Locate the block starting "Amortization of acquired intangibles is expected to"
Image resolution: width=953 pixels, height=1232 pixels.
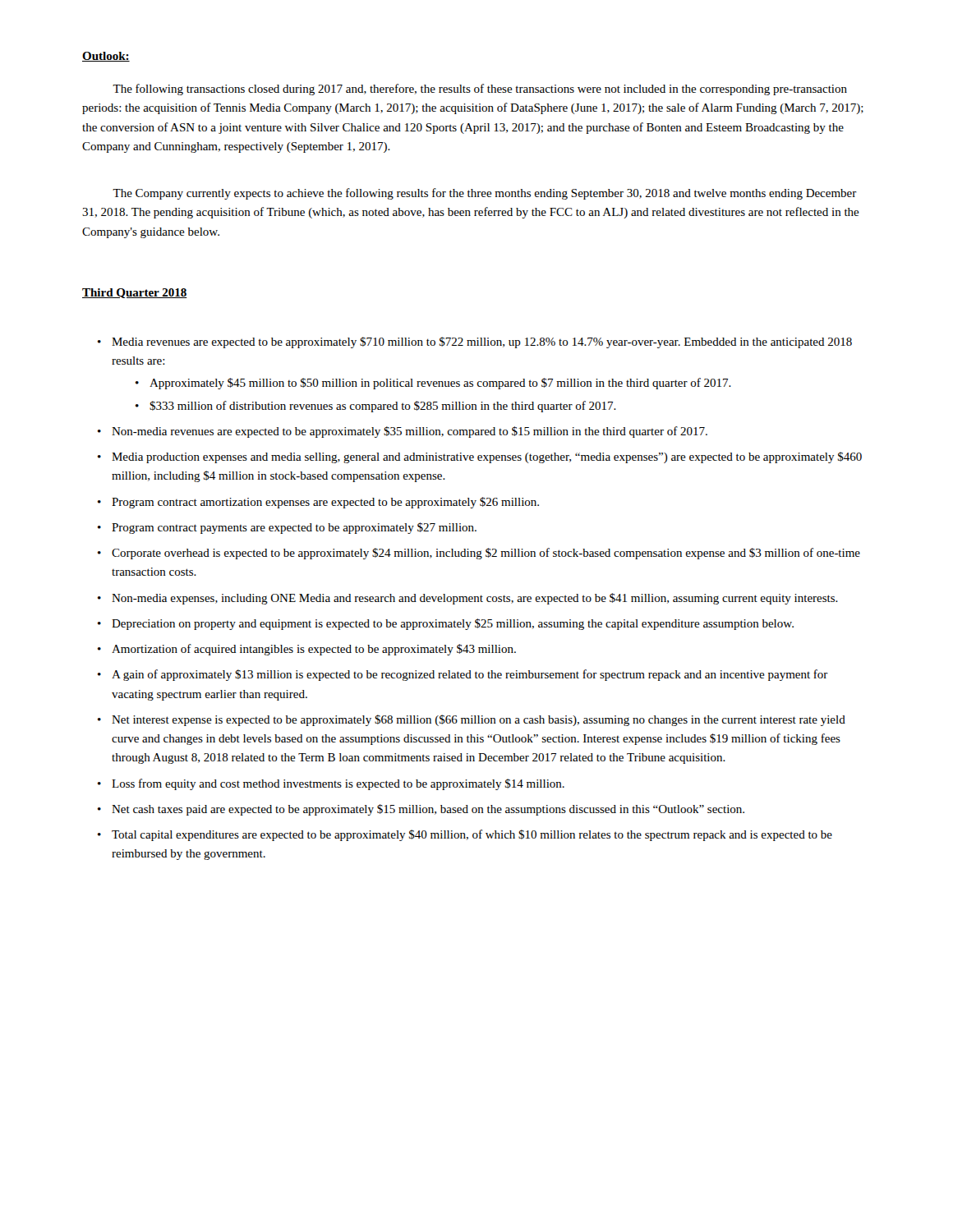pos(314,649)
